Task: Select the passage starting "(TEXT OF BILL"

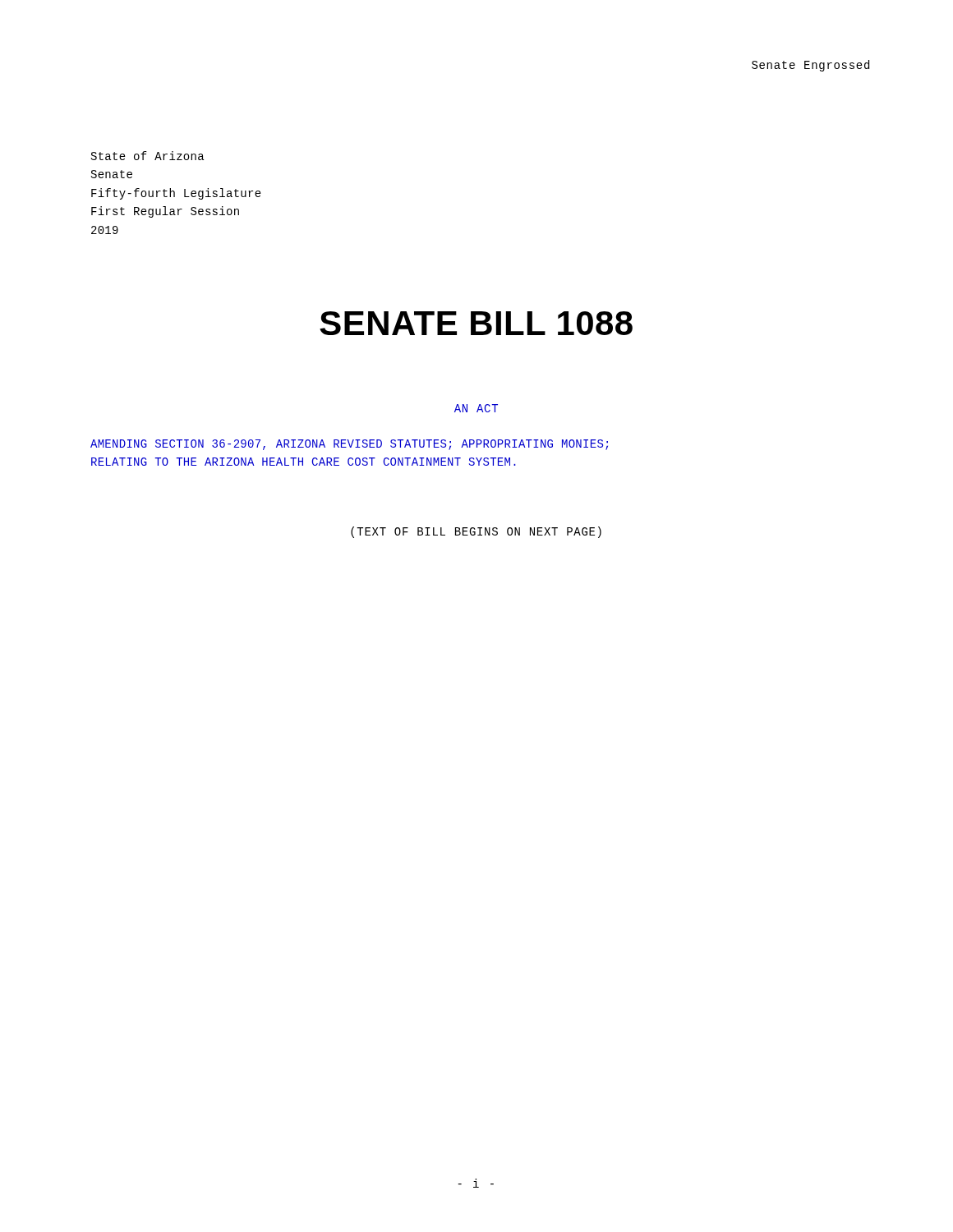Action: 476,532
